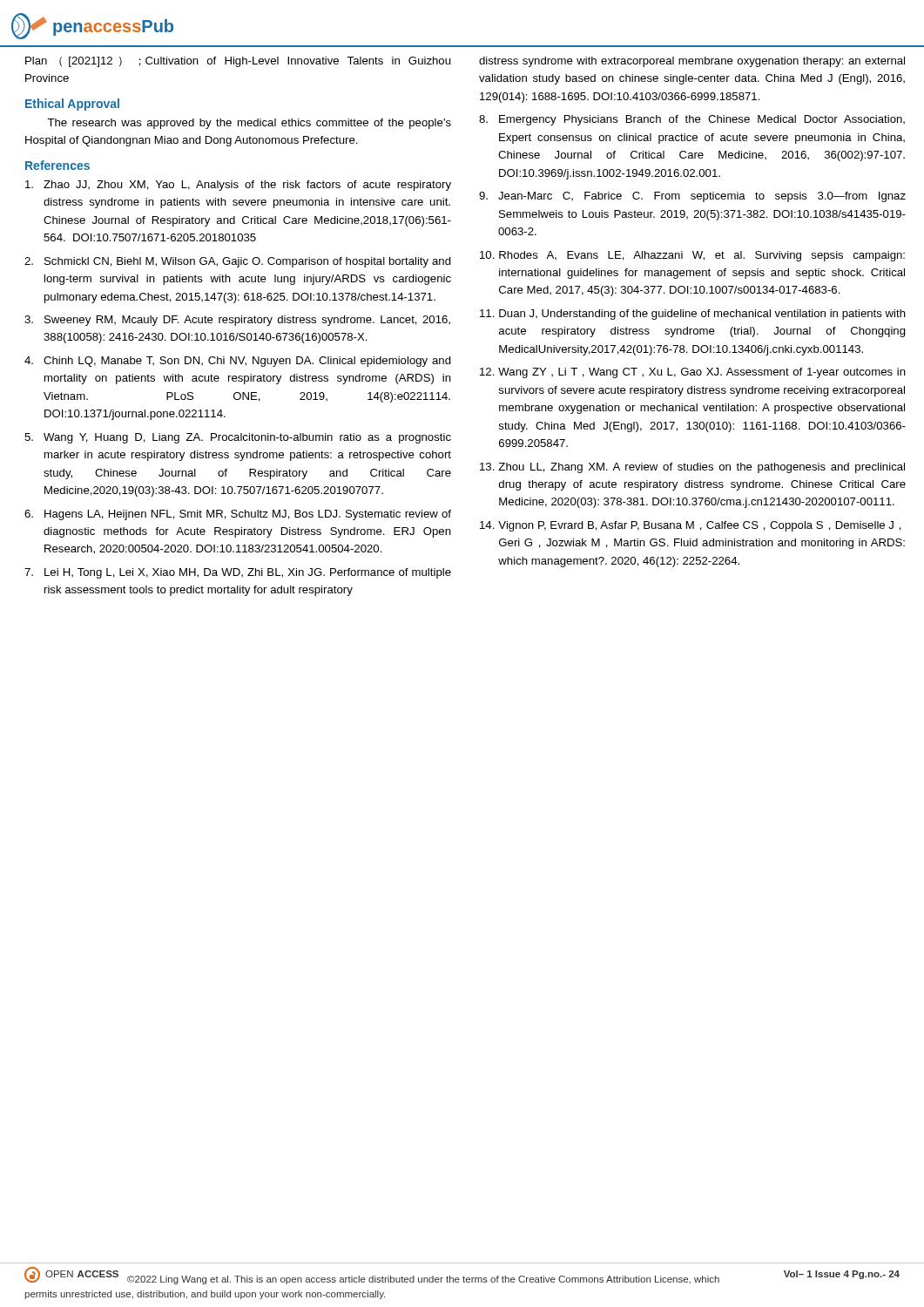Screen dimensions: 1307x924
Task: Click on the passage starting "Zhao JJ, Zhou"
Action: pos(238,211)
